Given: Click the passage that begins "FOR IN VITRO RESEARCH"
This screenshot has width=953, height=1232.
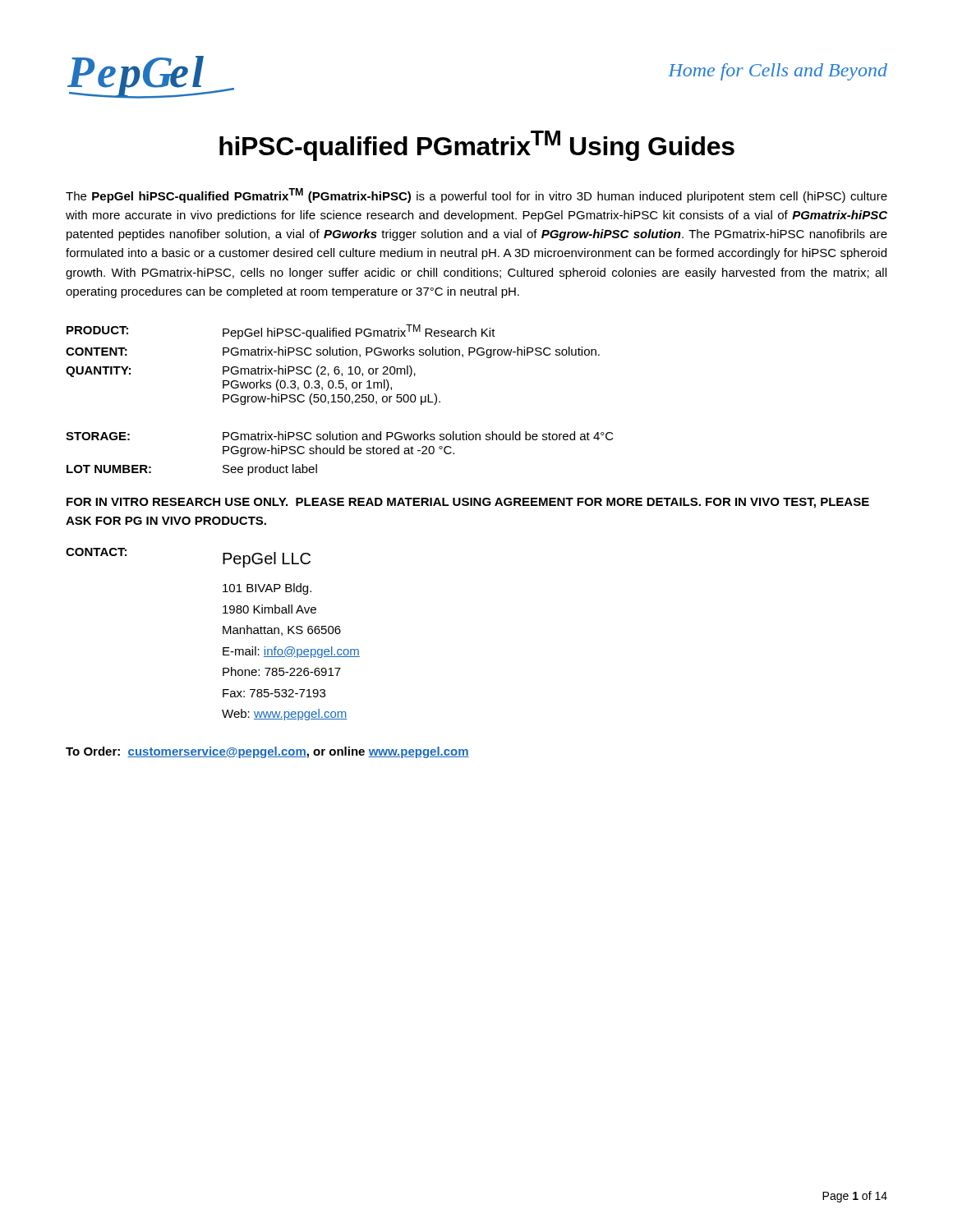Looking at the screenshot, I should (x=468, y=511).
